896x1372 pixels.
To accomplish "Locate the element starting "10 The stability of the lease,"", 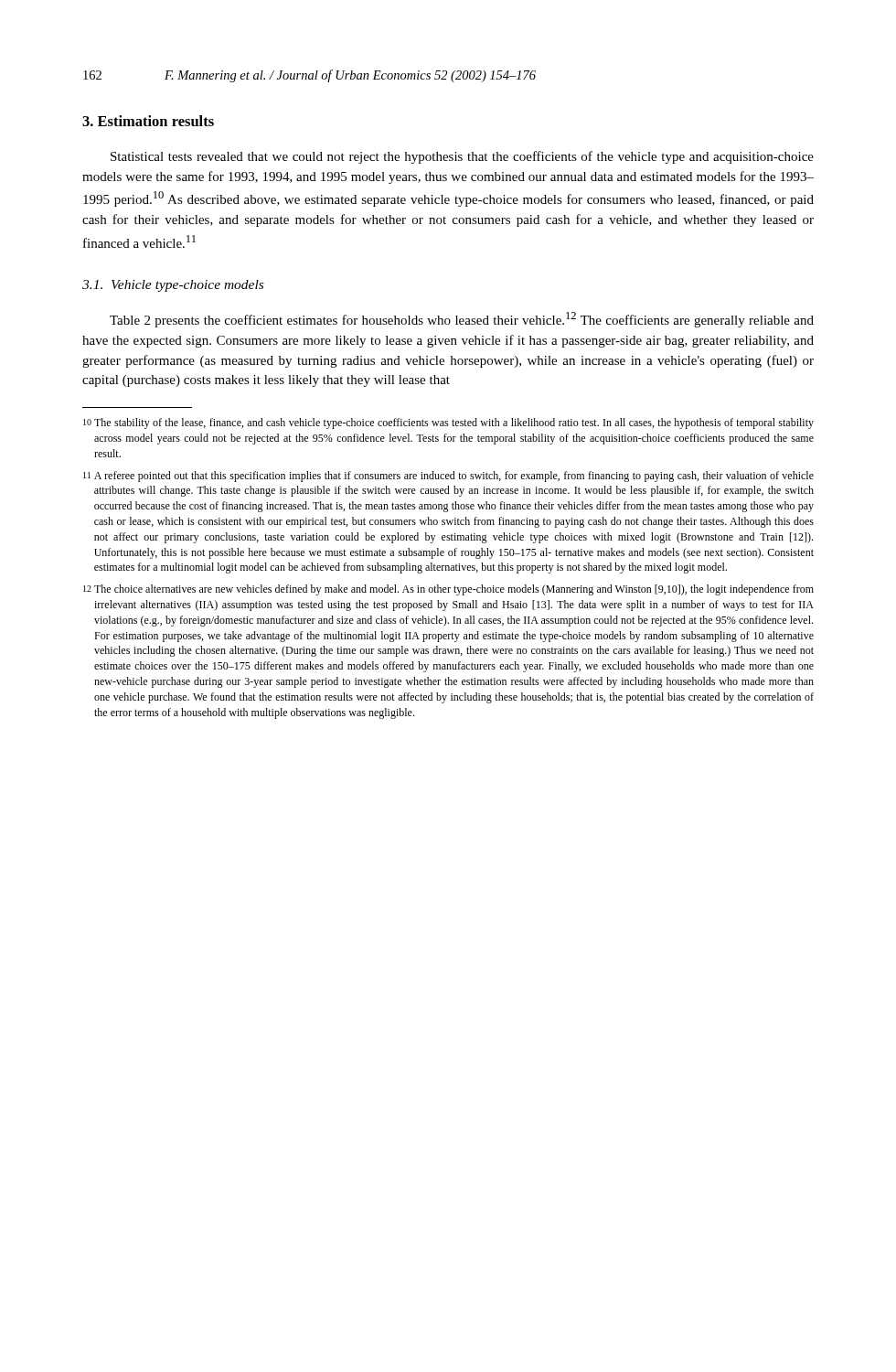I will coord(448,438).
